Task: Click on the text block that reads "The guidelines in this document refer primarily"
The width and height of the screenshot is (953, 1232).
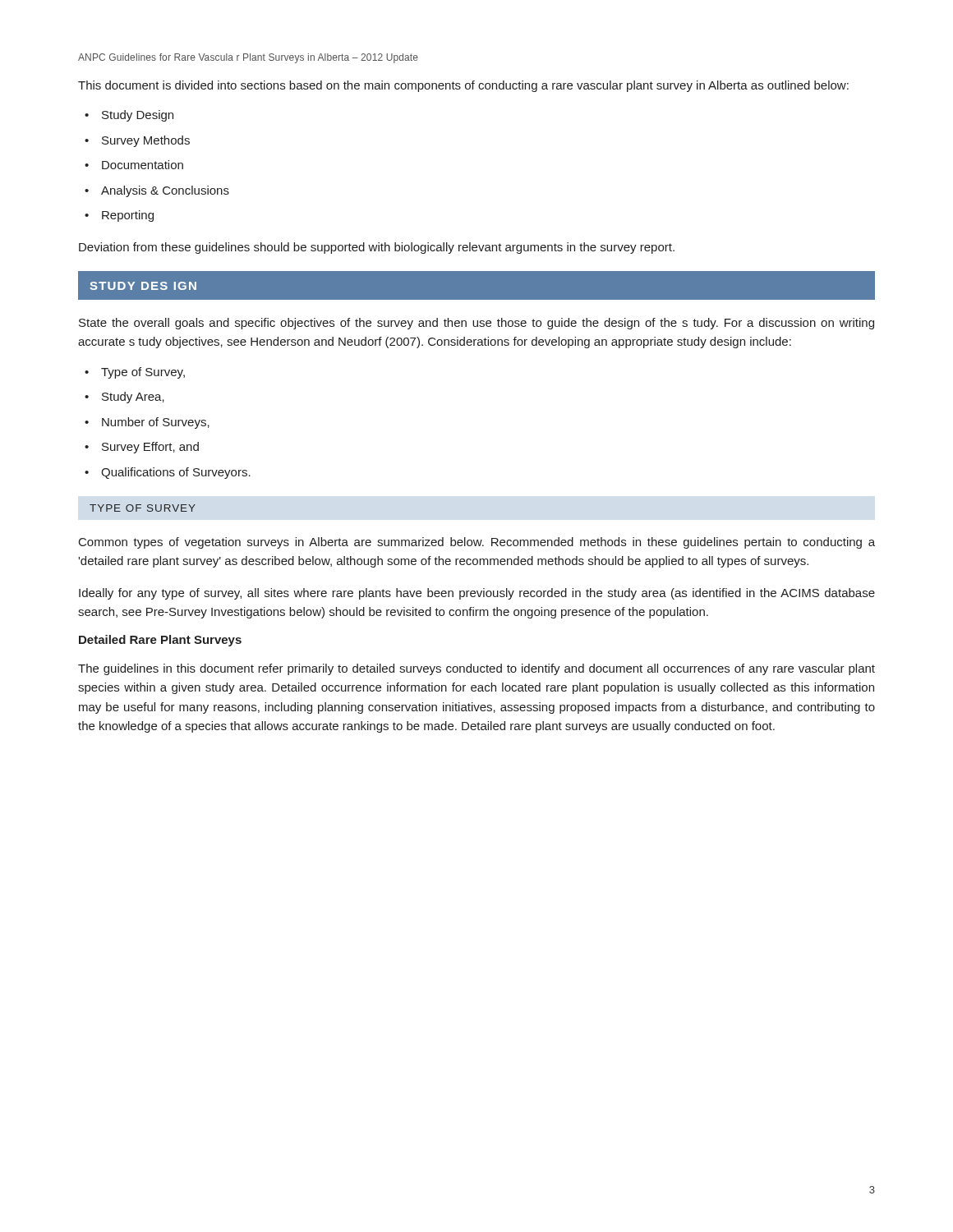Action: point(476,697)
